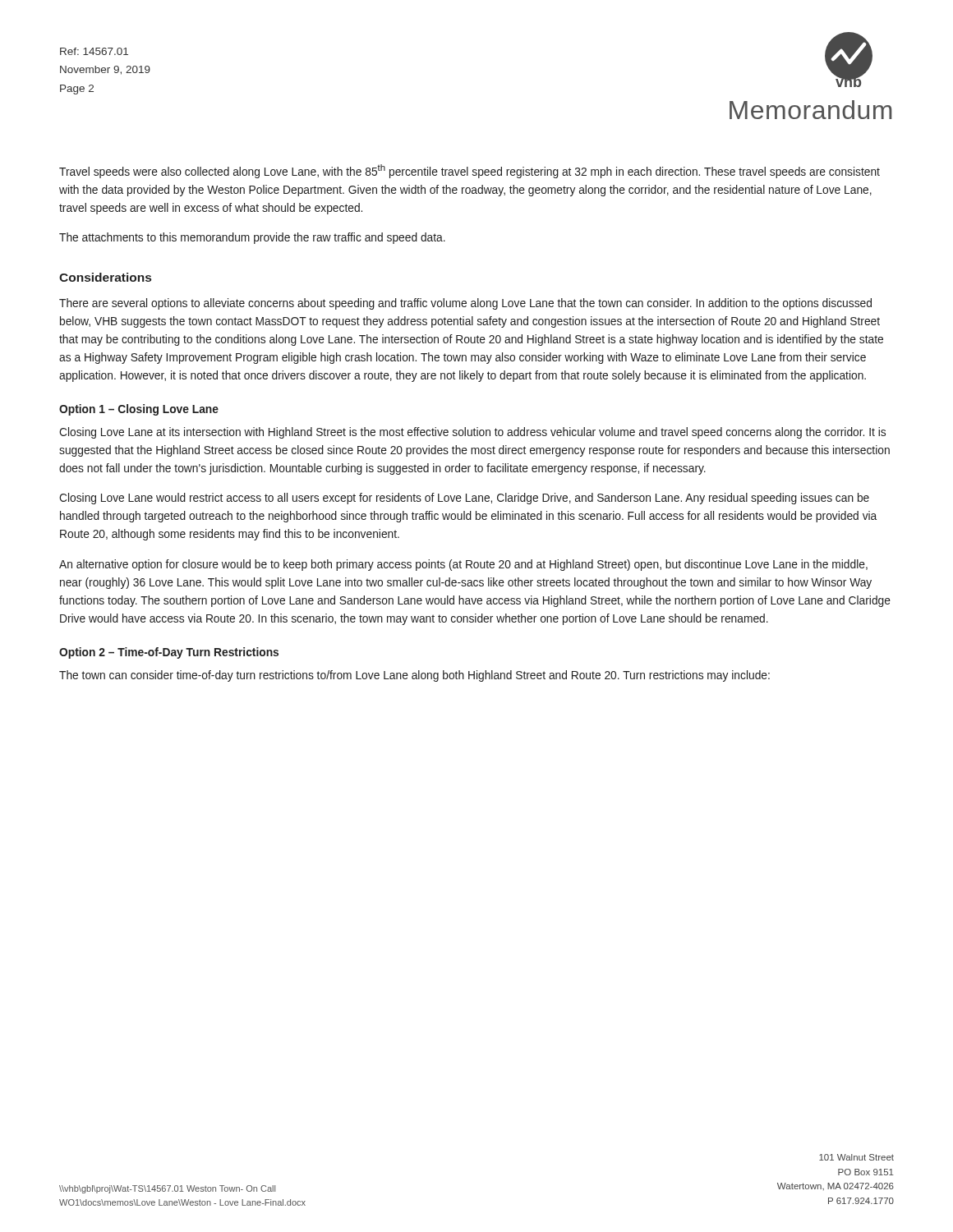Locate the logo

pyautogui.click(x=811, y=78)
